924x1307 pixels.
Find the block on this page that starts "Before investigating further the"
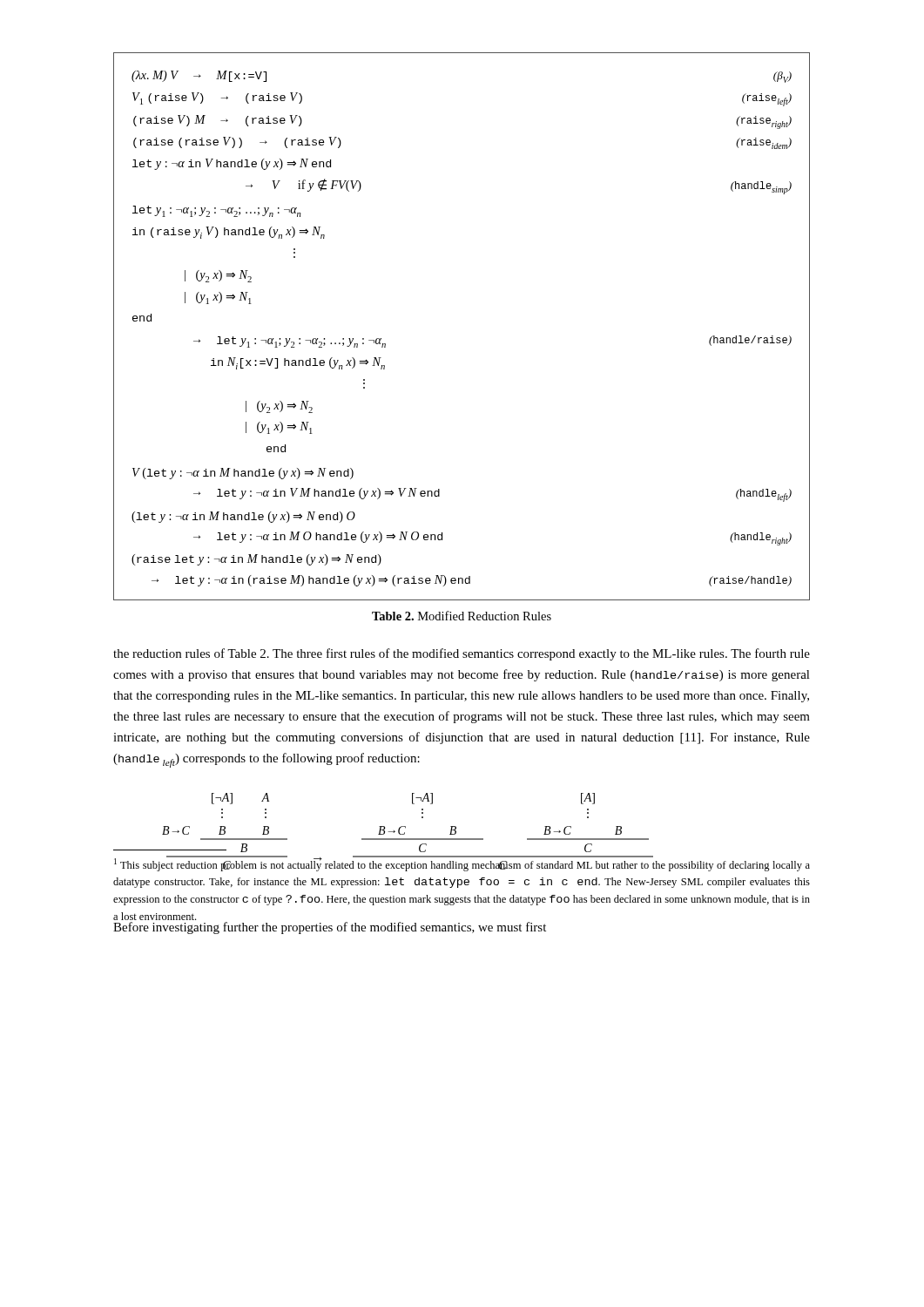(x=330, y=927)
